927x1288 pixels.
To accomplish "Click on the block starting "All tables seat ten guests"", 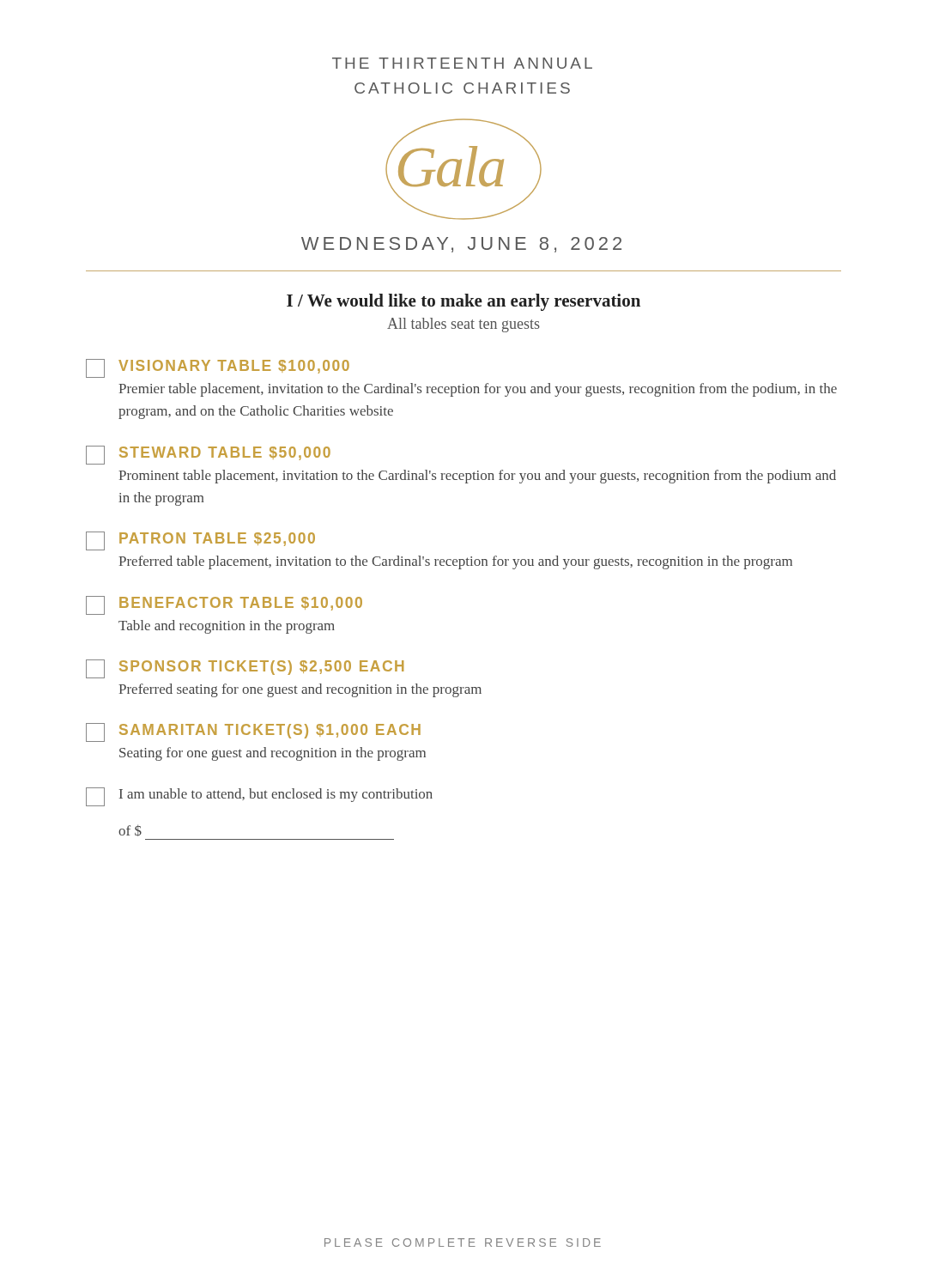I will click(x=464, y=324).
